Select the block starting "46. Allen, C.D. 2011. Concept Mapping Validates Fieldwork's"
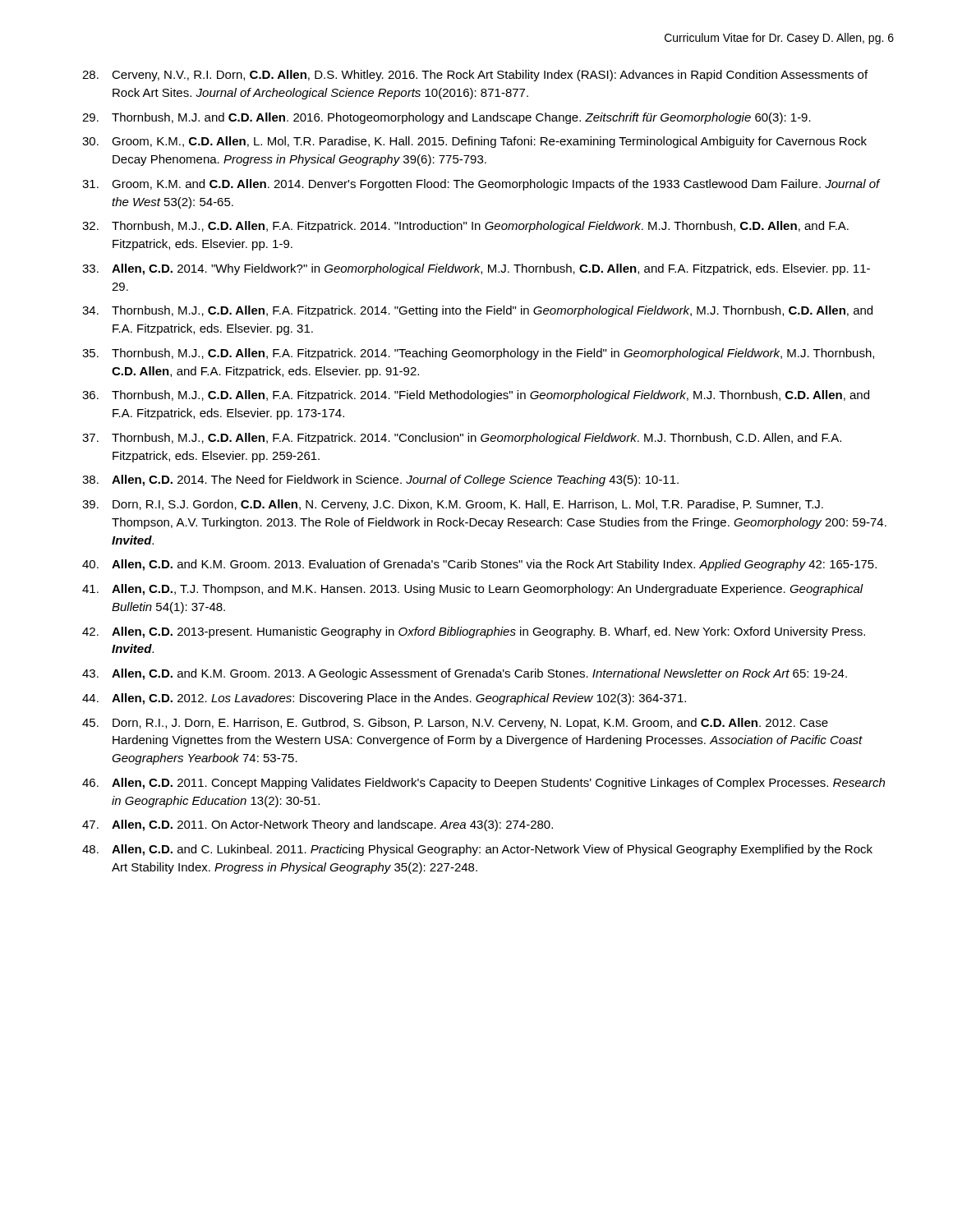 coord(485,791)
